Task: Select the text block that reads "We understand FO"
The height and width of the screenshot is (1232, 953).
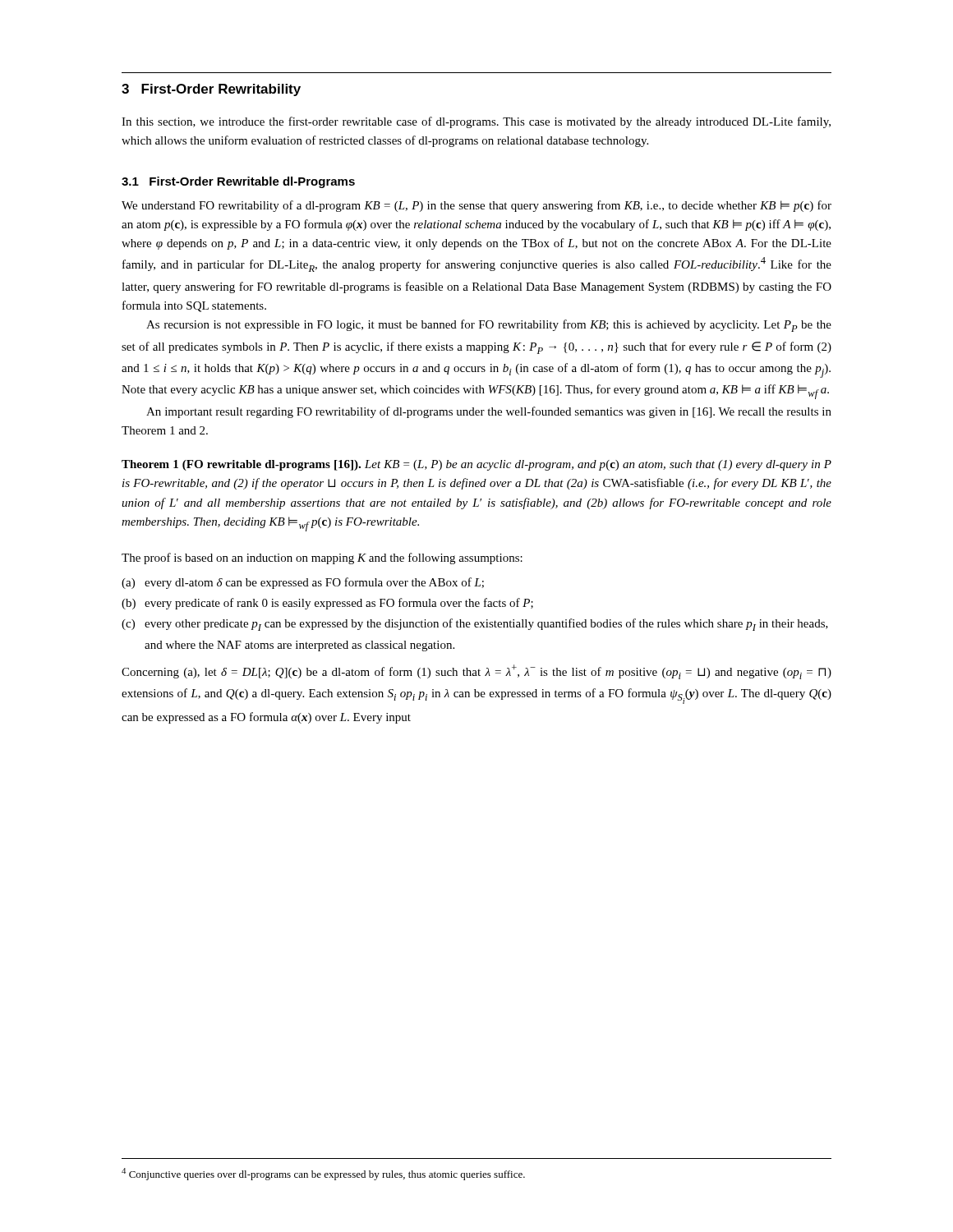Action: coord(476,318)
